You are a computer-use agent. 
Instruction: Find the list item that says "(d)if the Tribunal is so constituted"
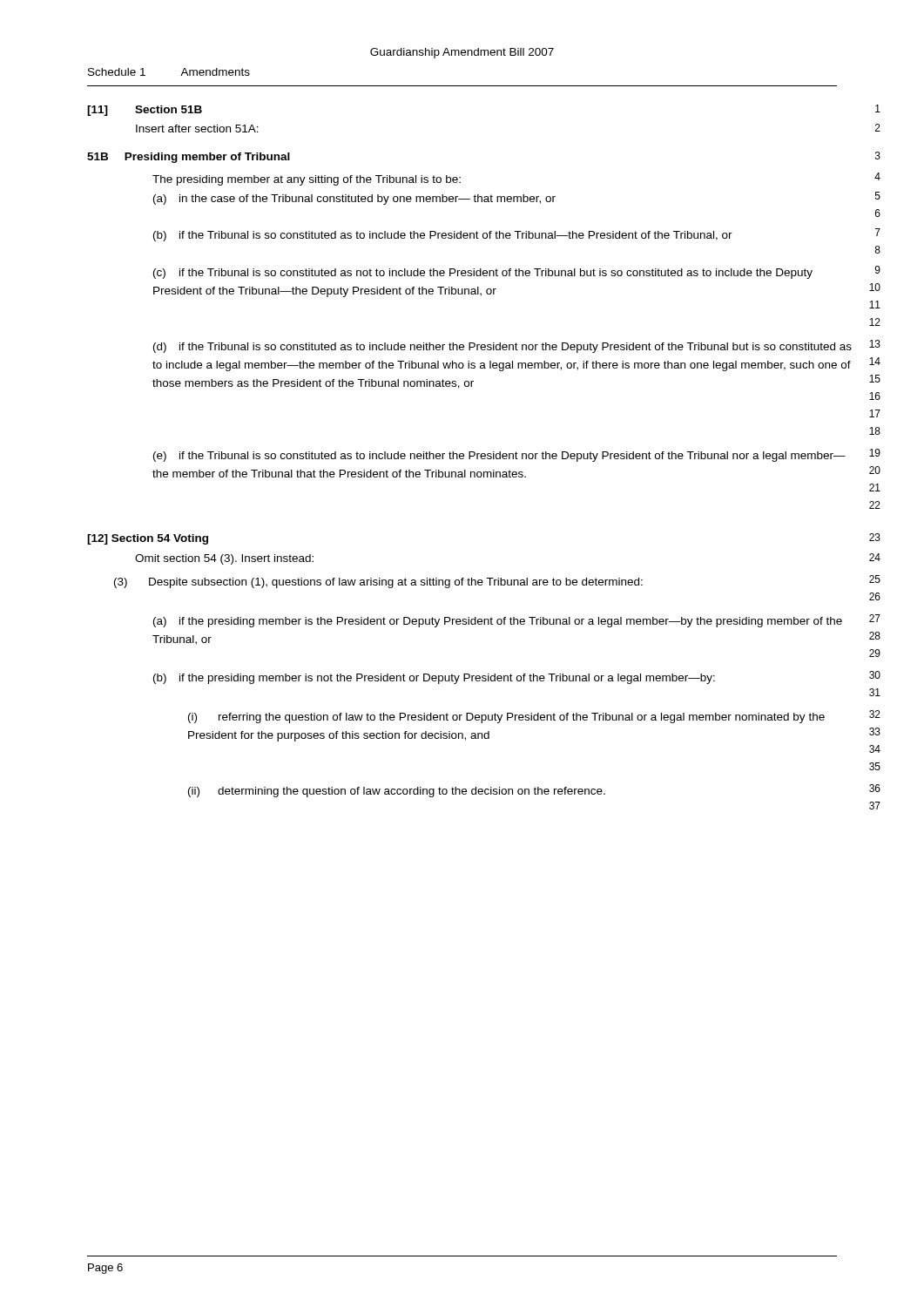(502, 364)
